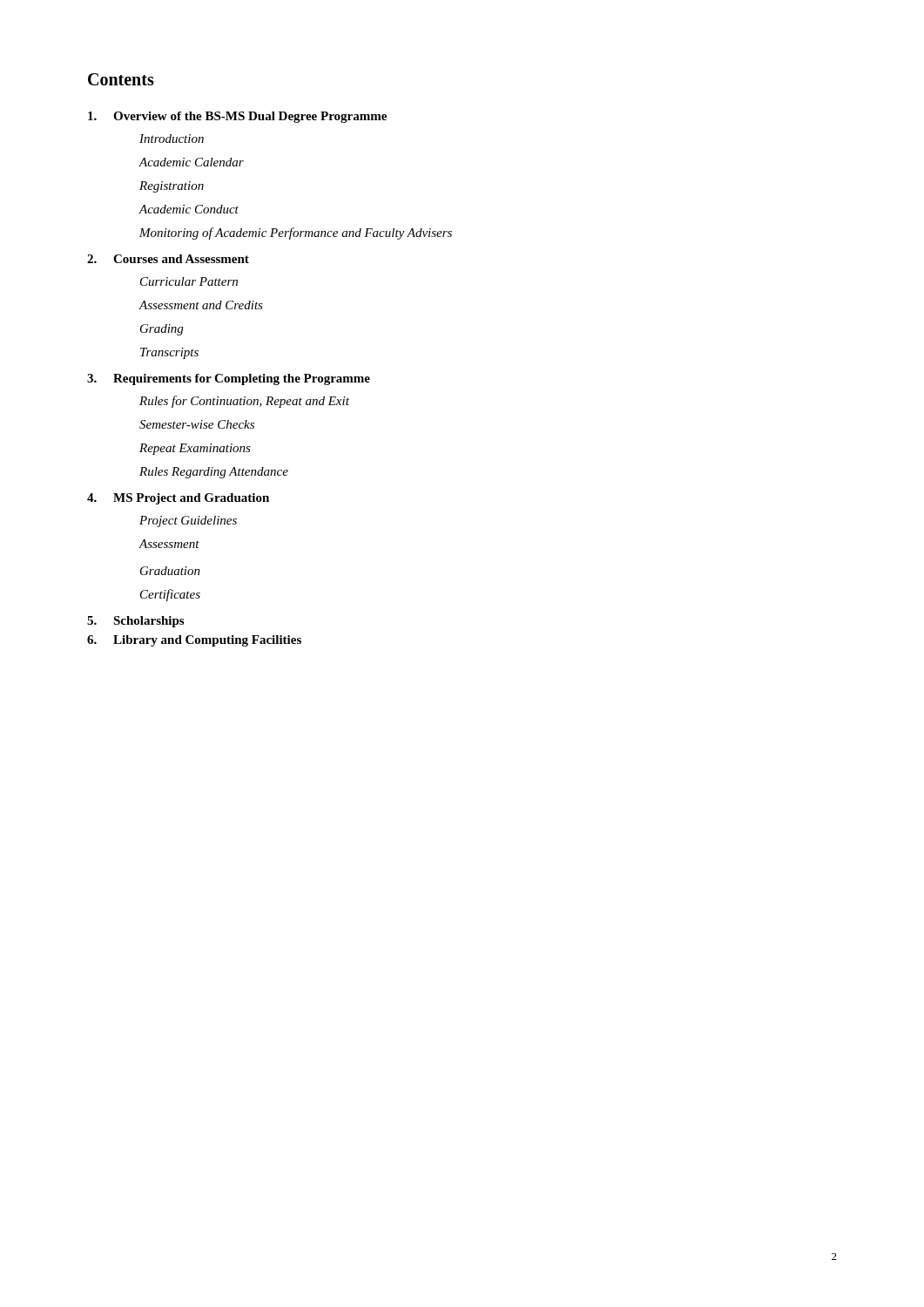Viewport: 924px width, 1307px height.
Task: Click the passage that begins "6. Library and Computing"
Action: [194, 641]
